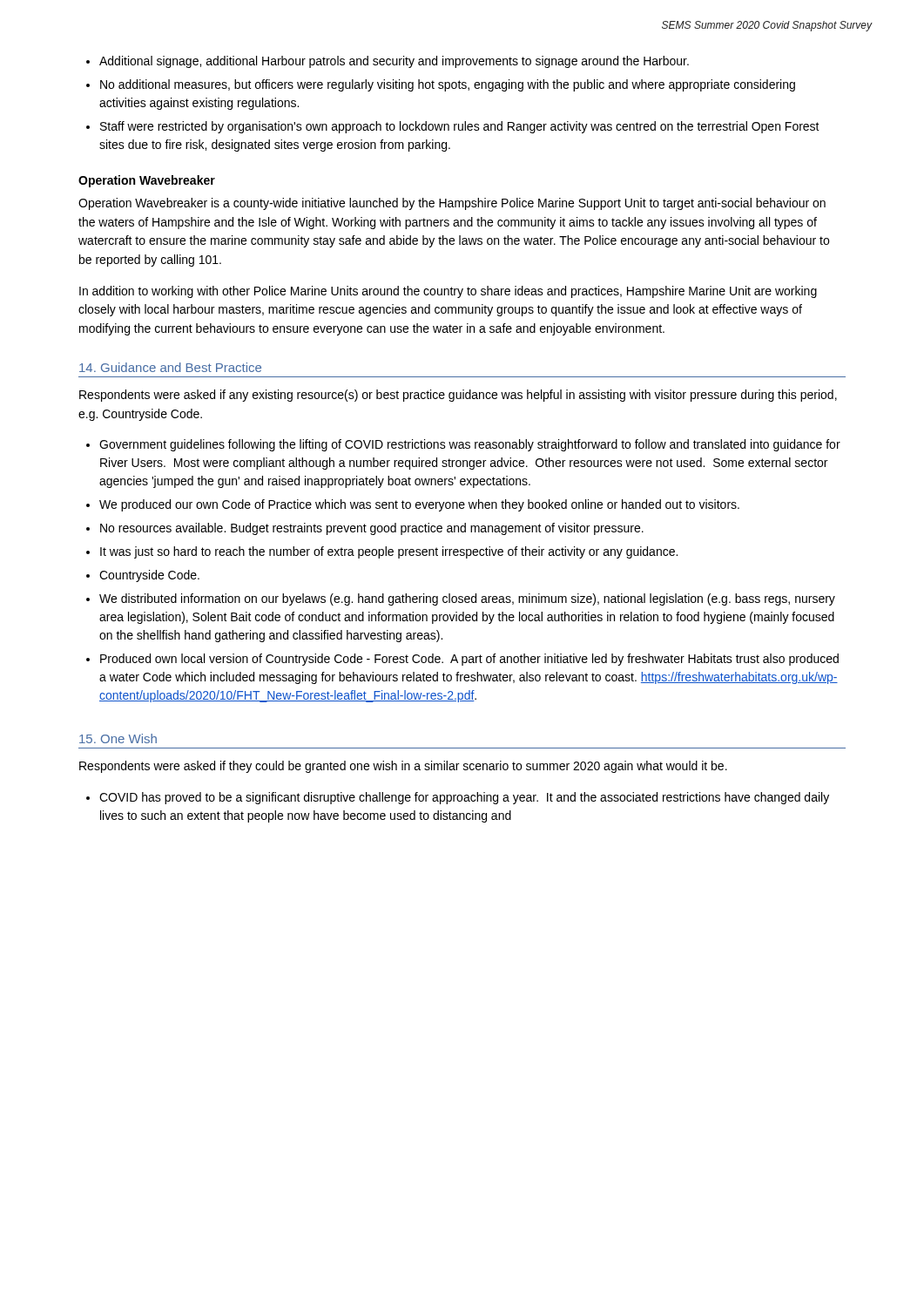
Task: Find the list item containing "Government guidelines following the lifting of COVID restrictions"
Action: coord(470,463)
